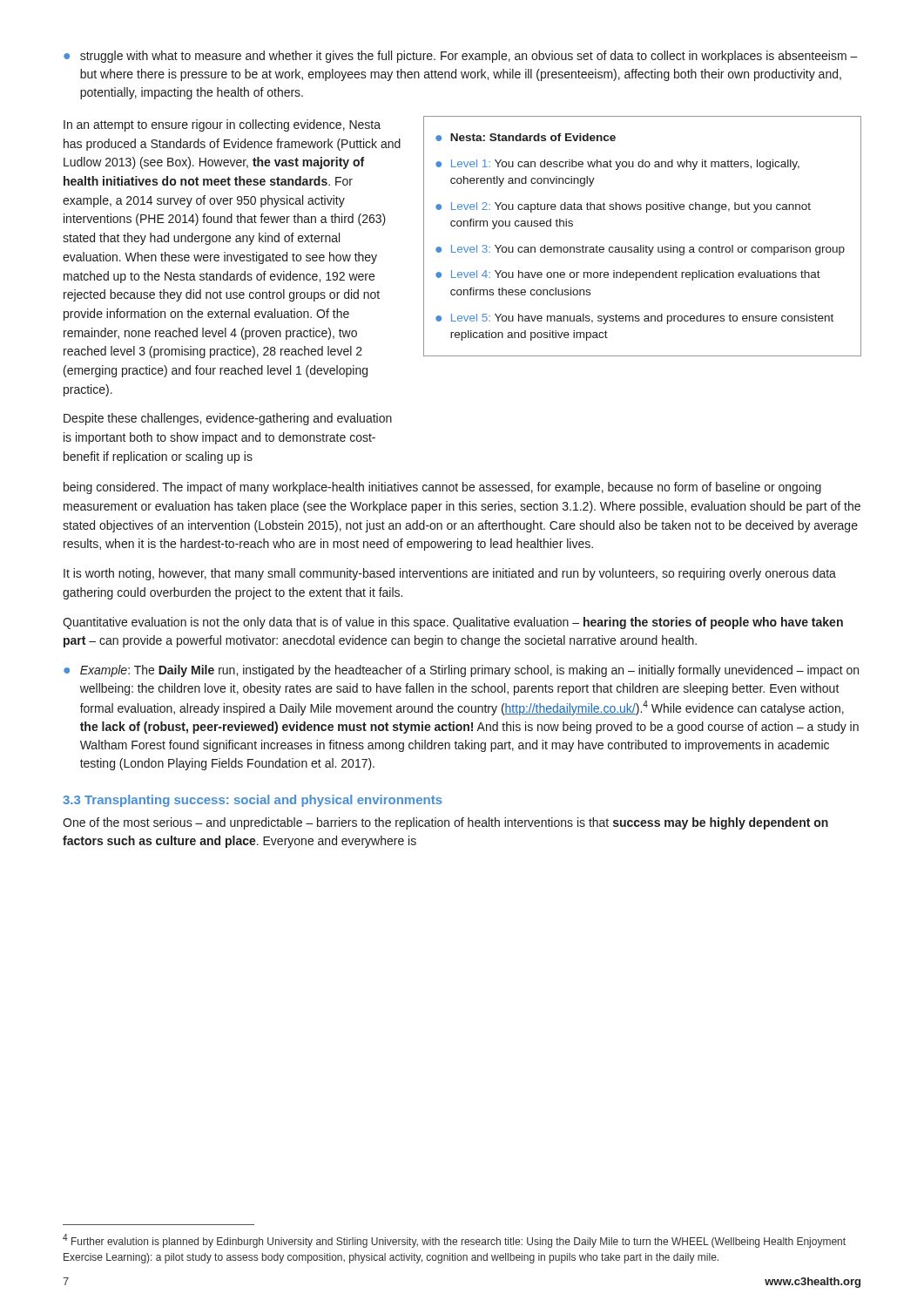Screen dimensions: 1307x924
Task: Find the block on this page that starts "One of the most serious"
Action: tap(446, 832)
